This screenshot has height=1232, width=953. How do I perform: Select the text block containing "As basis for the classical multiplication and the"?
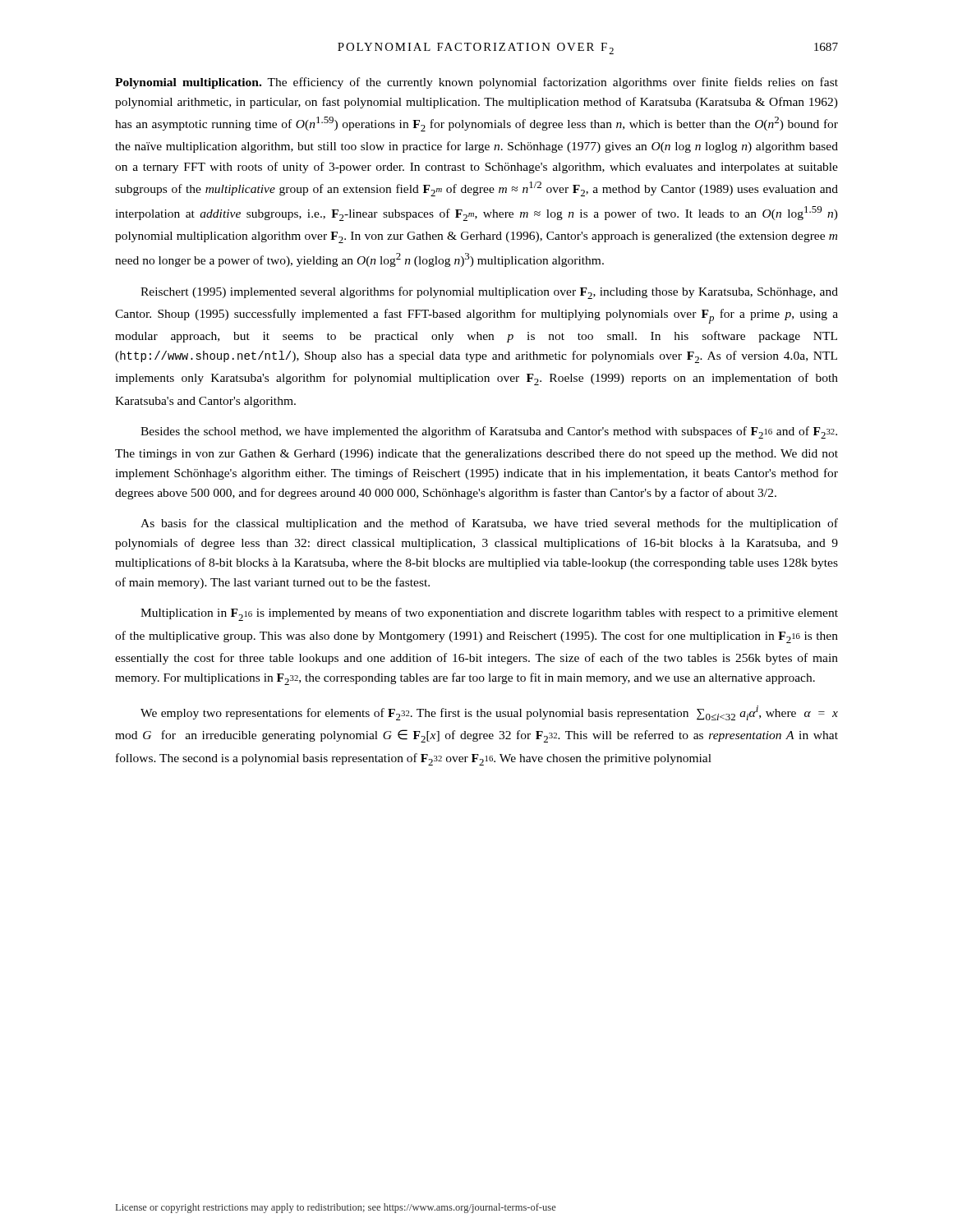(476, 553)
